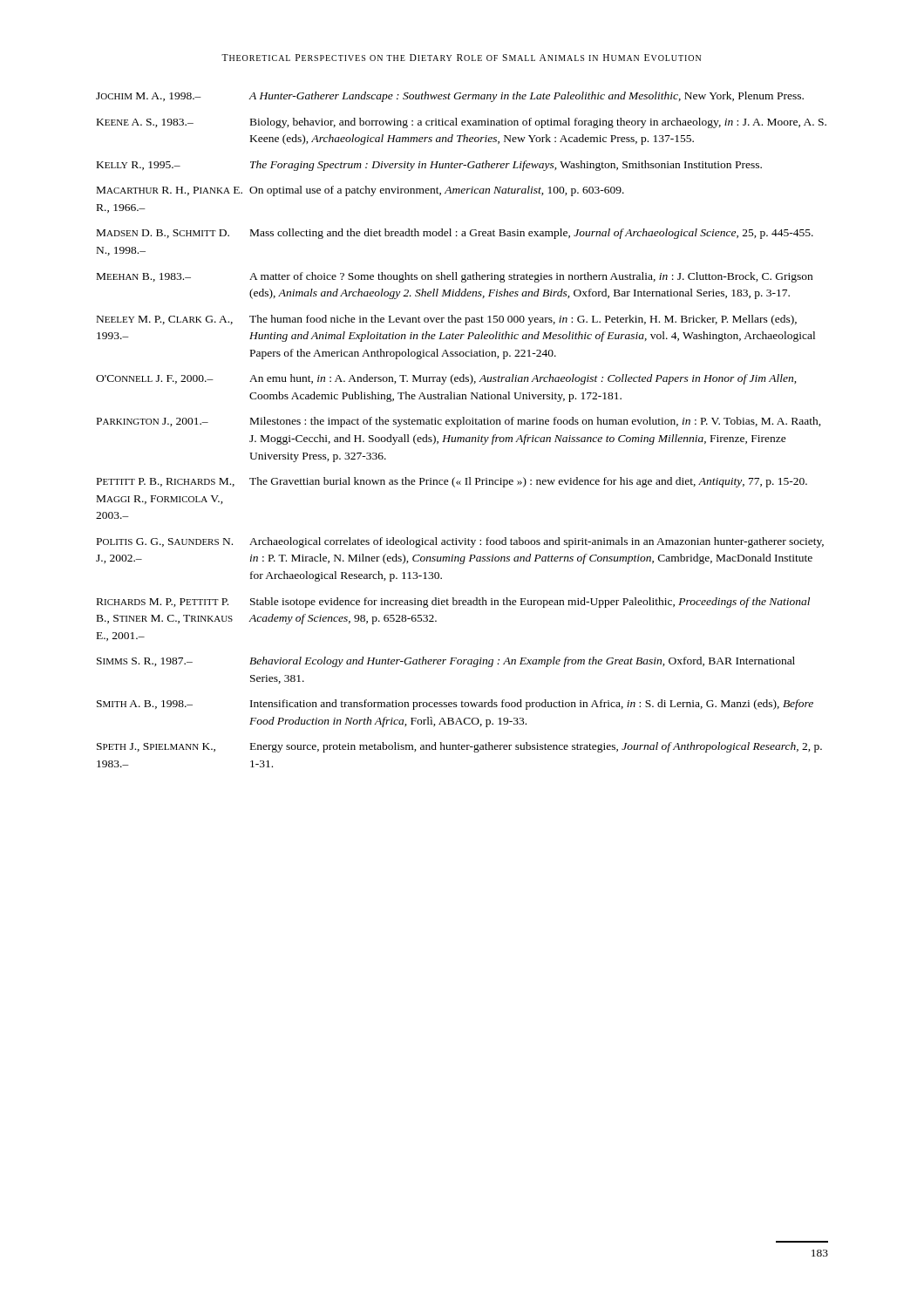Select the region starting "KELLY R., 1995.–"
The height and width of the screenshot is (1308, 924).
tap(462, 164)
